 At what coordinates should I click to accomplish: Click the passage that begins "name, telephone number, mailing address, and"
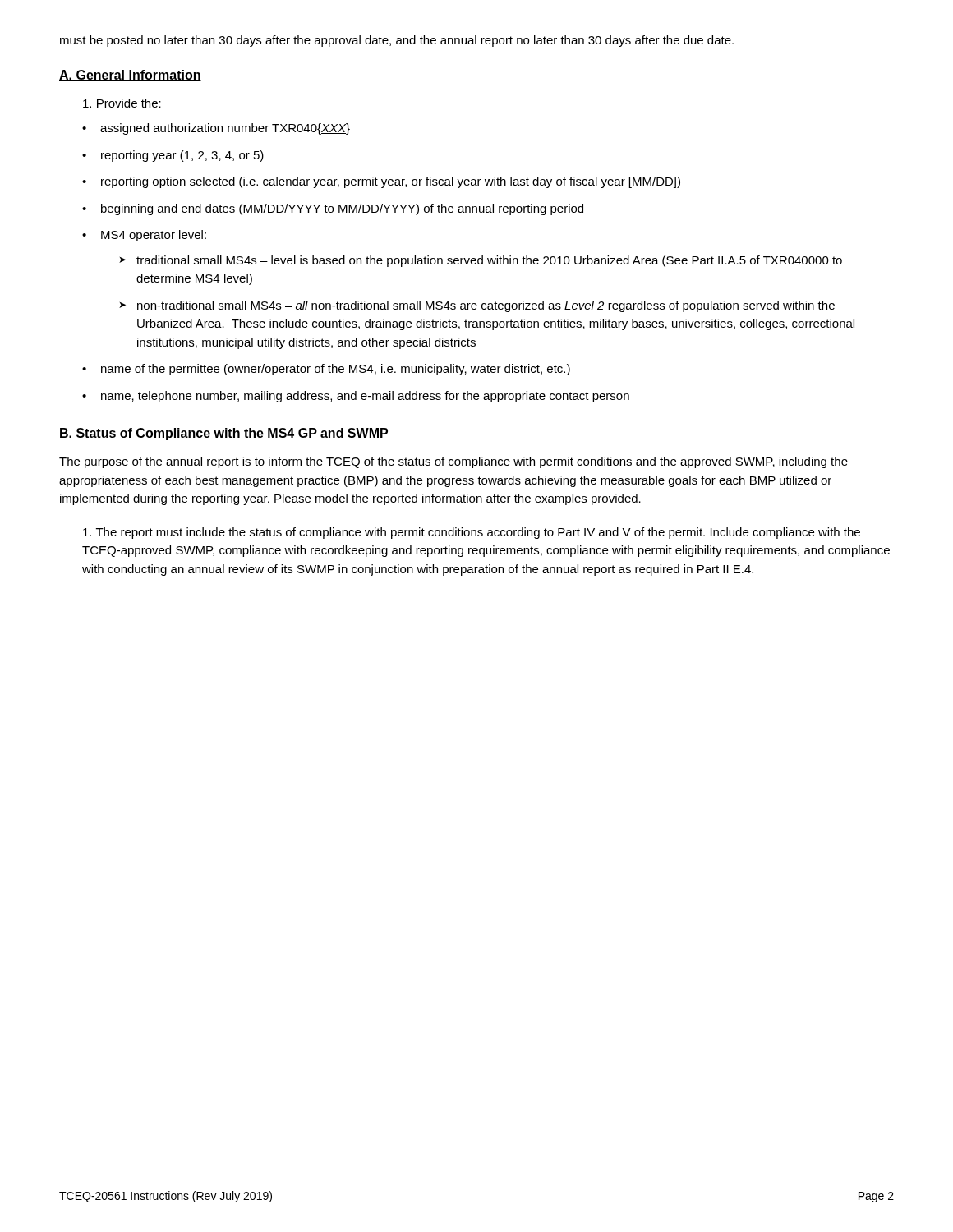click(365, 395)
